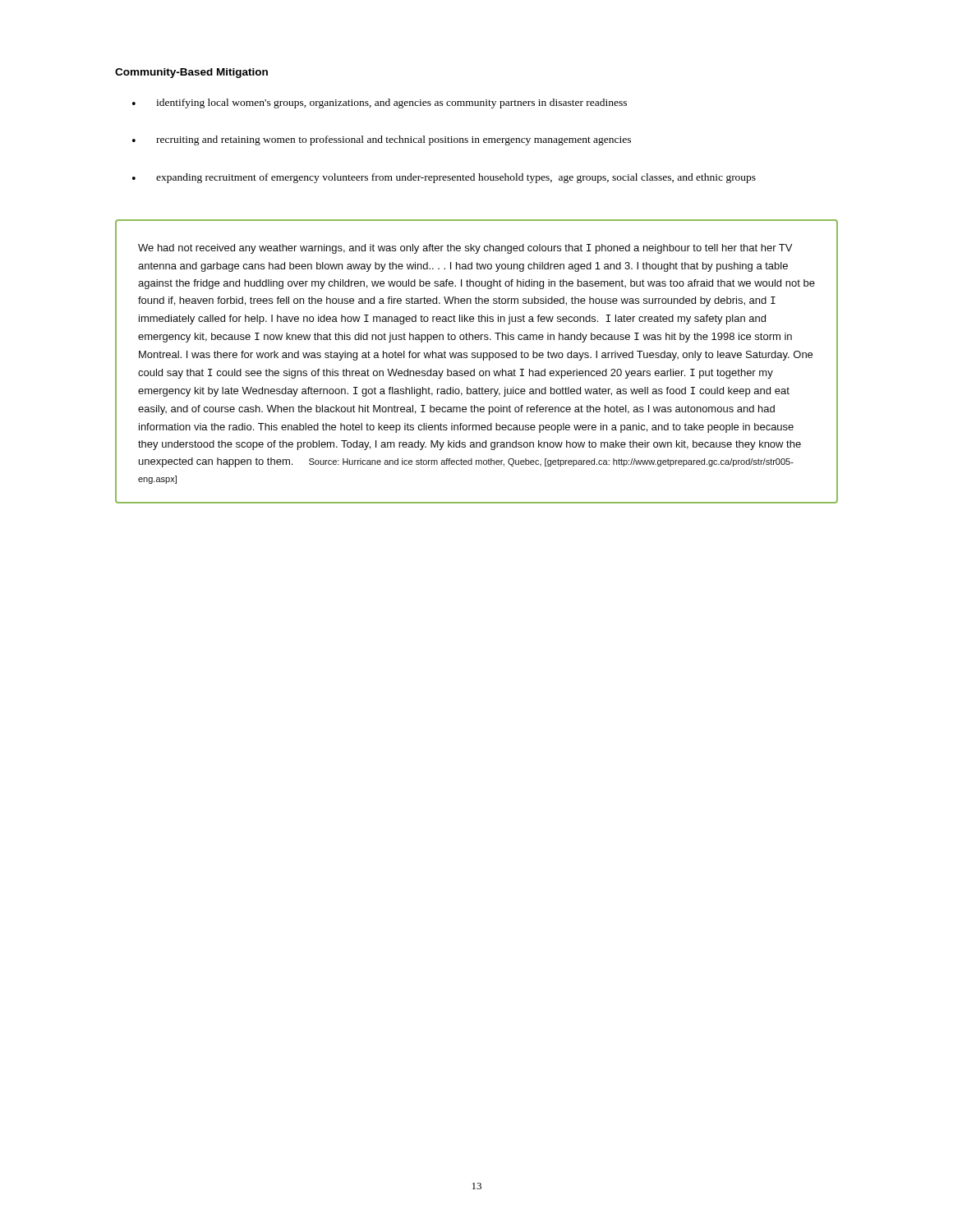953x1232 pixels.
Task: Locate the block of text that opens with "• identifying local women's groups,"
Action: [x=485, y=104]
